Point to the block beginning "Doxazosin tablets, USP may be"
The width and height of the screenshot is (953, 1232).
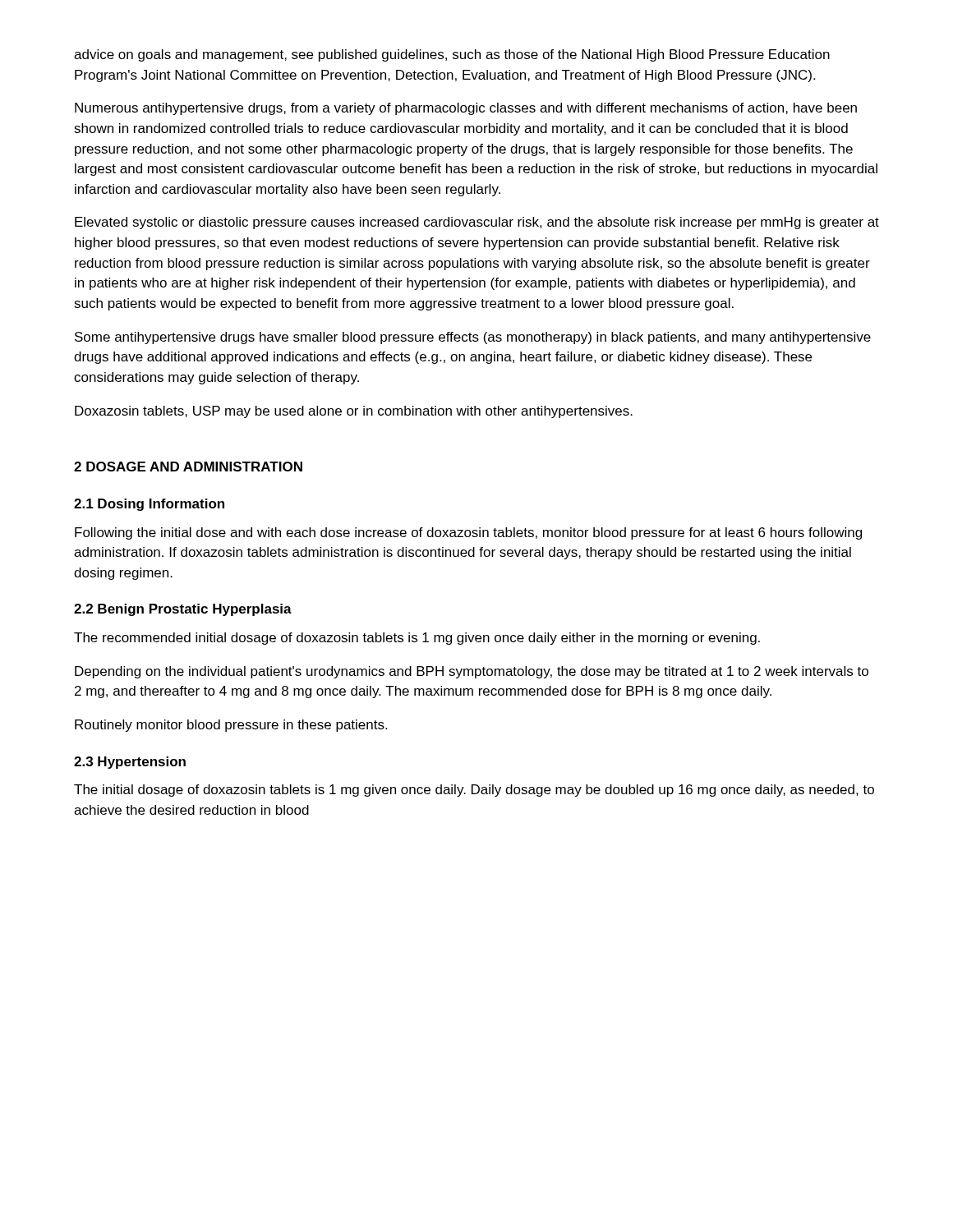476,411
